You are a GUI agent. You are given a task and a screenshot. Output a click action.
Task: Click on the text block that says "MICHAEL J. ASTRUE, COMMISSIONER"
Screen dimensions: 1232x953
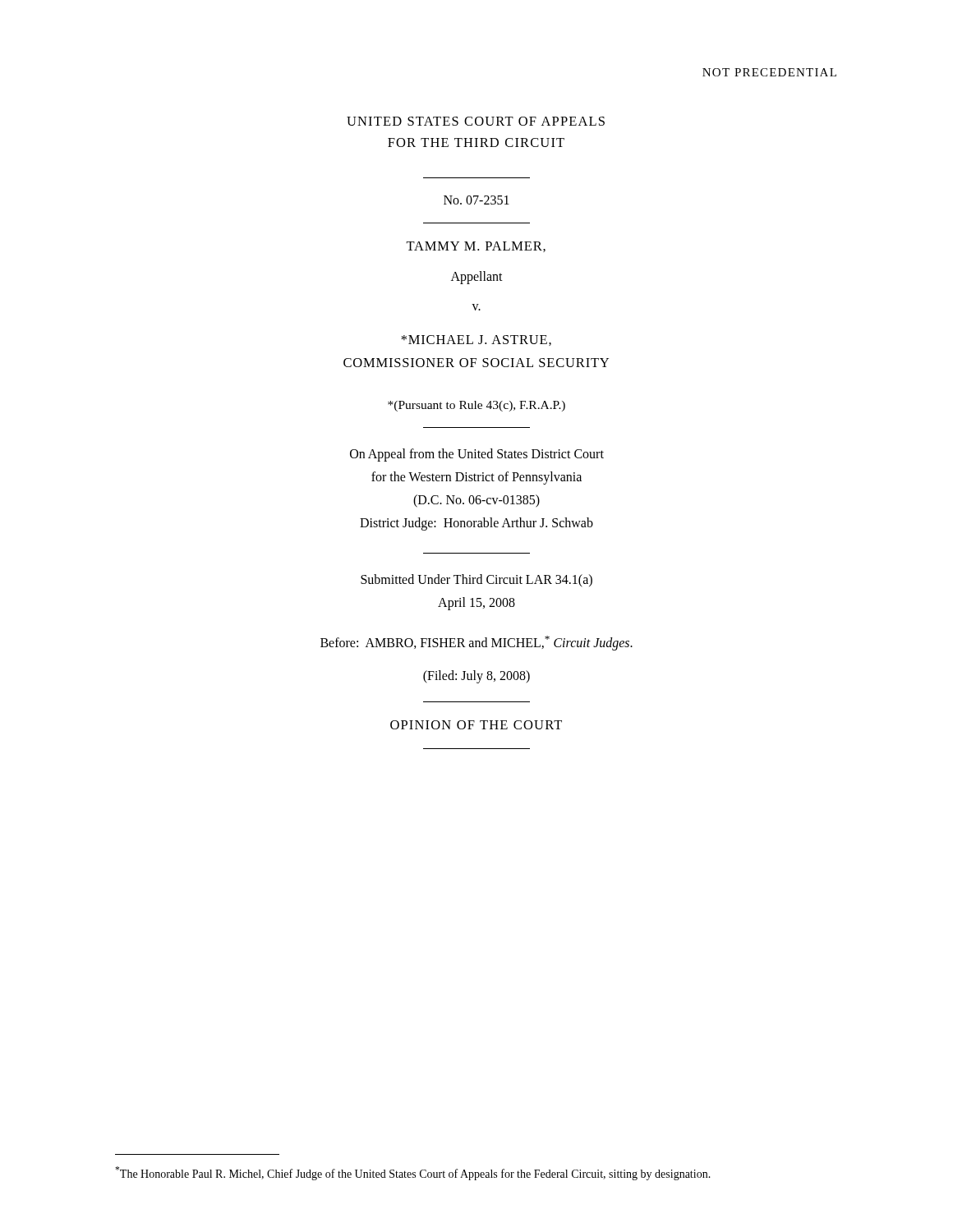pos(476,351)
